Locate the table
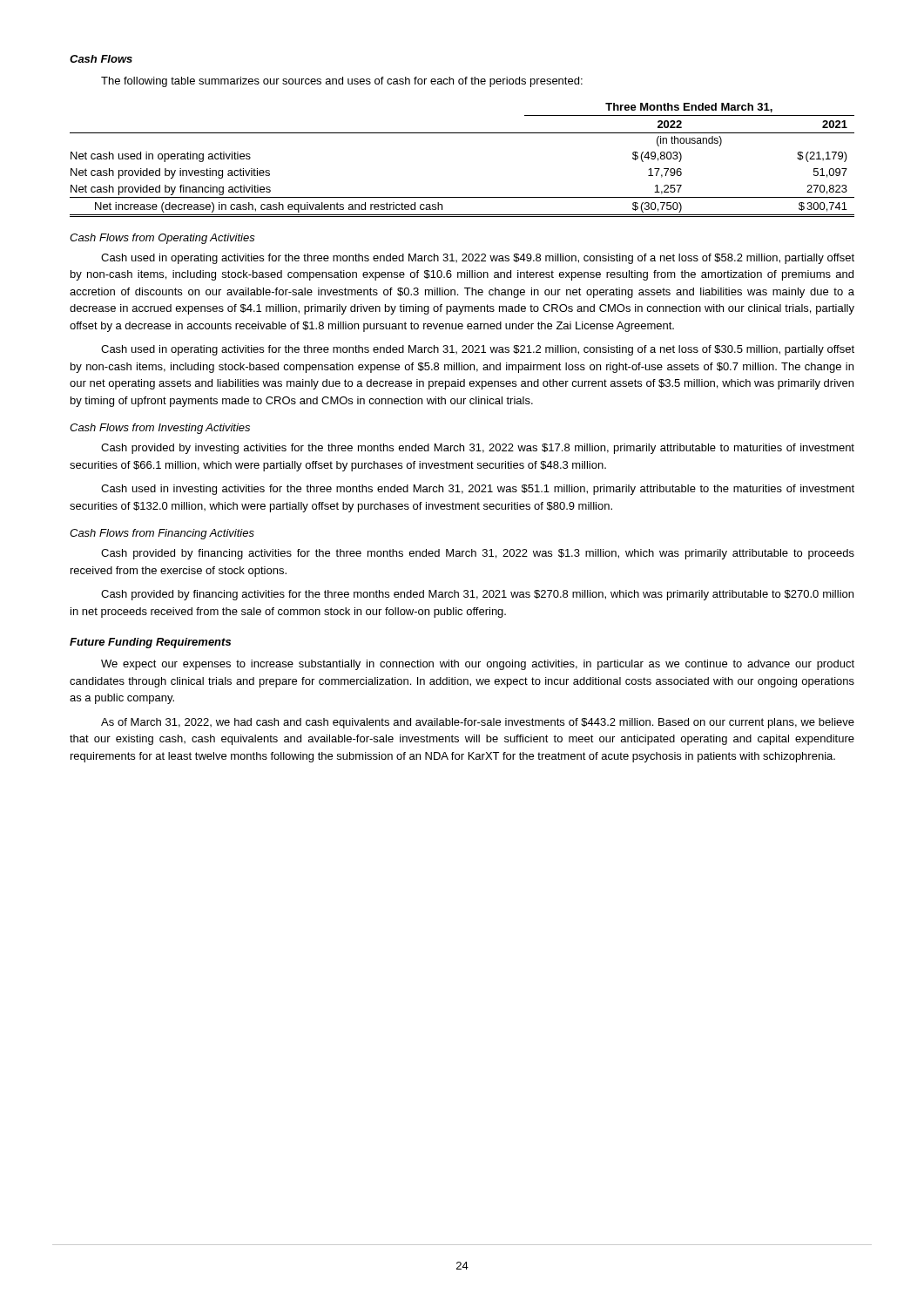The image size is (924, 1307). [462, 157]
